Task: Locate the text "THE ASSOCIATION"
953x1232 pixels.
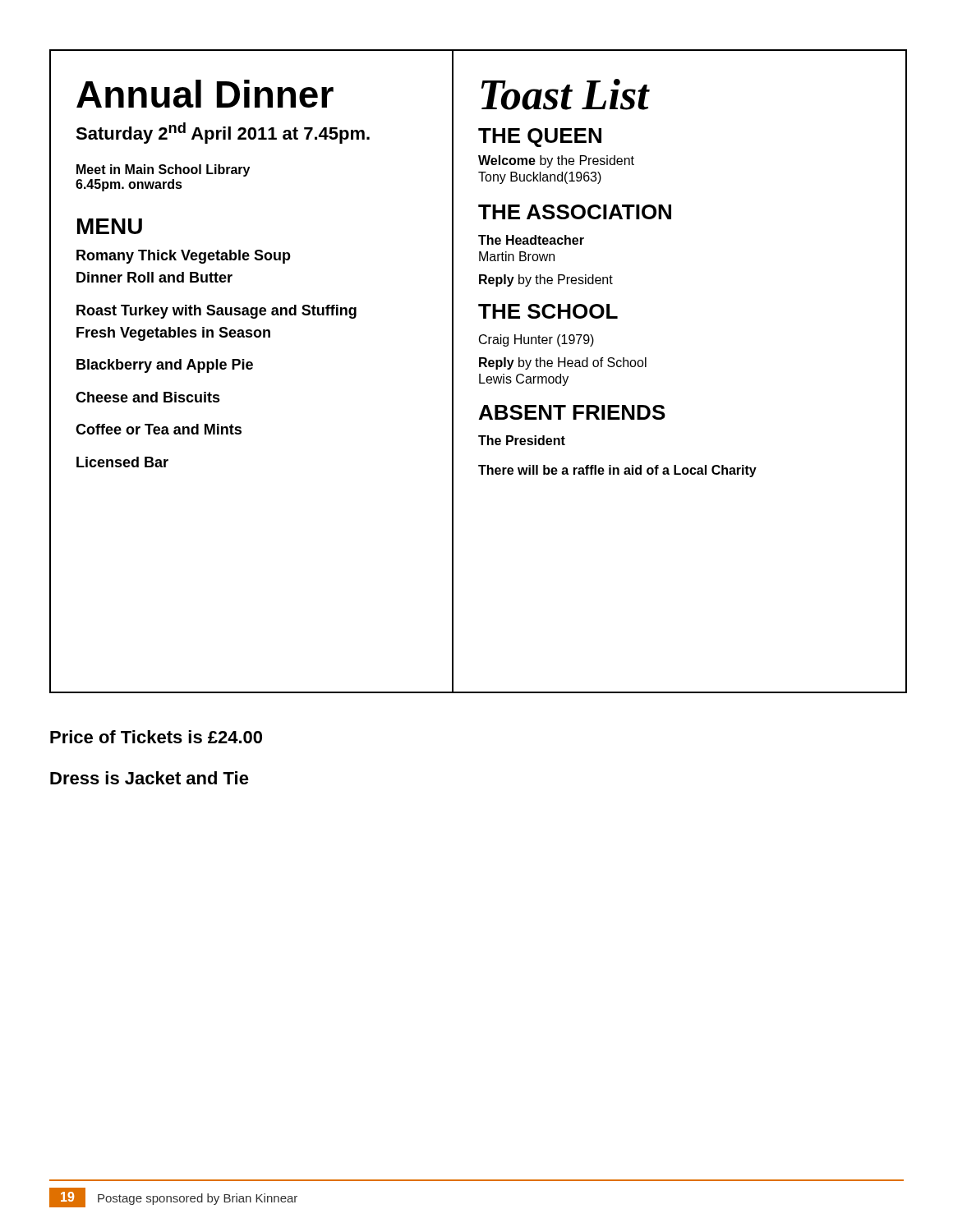Action: (679, 212)
